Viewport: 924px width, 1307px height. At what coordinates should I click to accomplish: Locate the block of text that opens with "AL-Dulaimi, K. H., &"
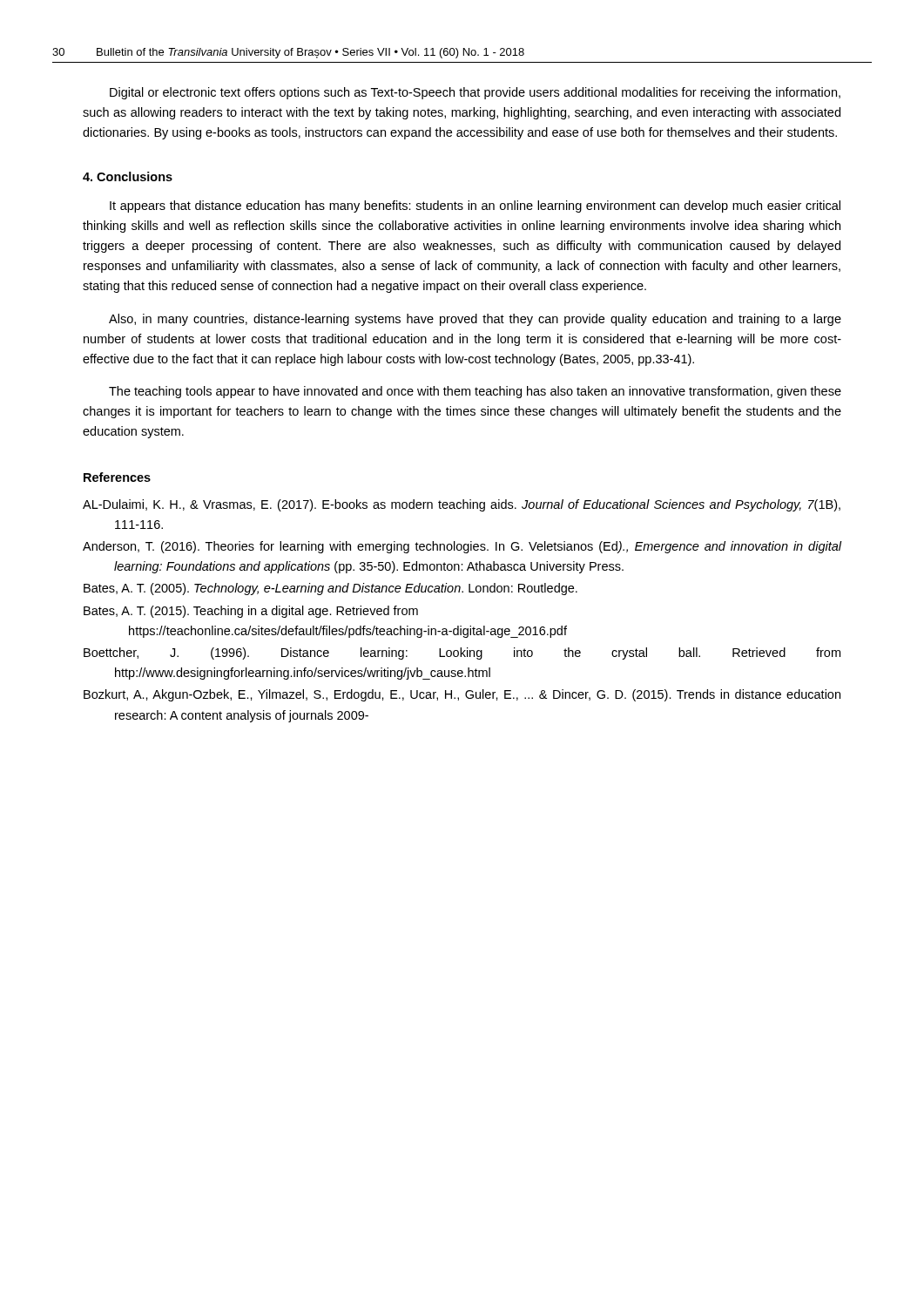click(462, 514)
